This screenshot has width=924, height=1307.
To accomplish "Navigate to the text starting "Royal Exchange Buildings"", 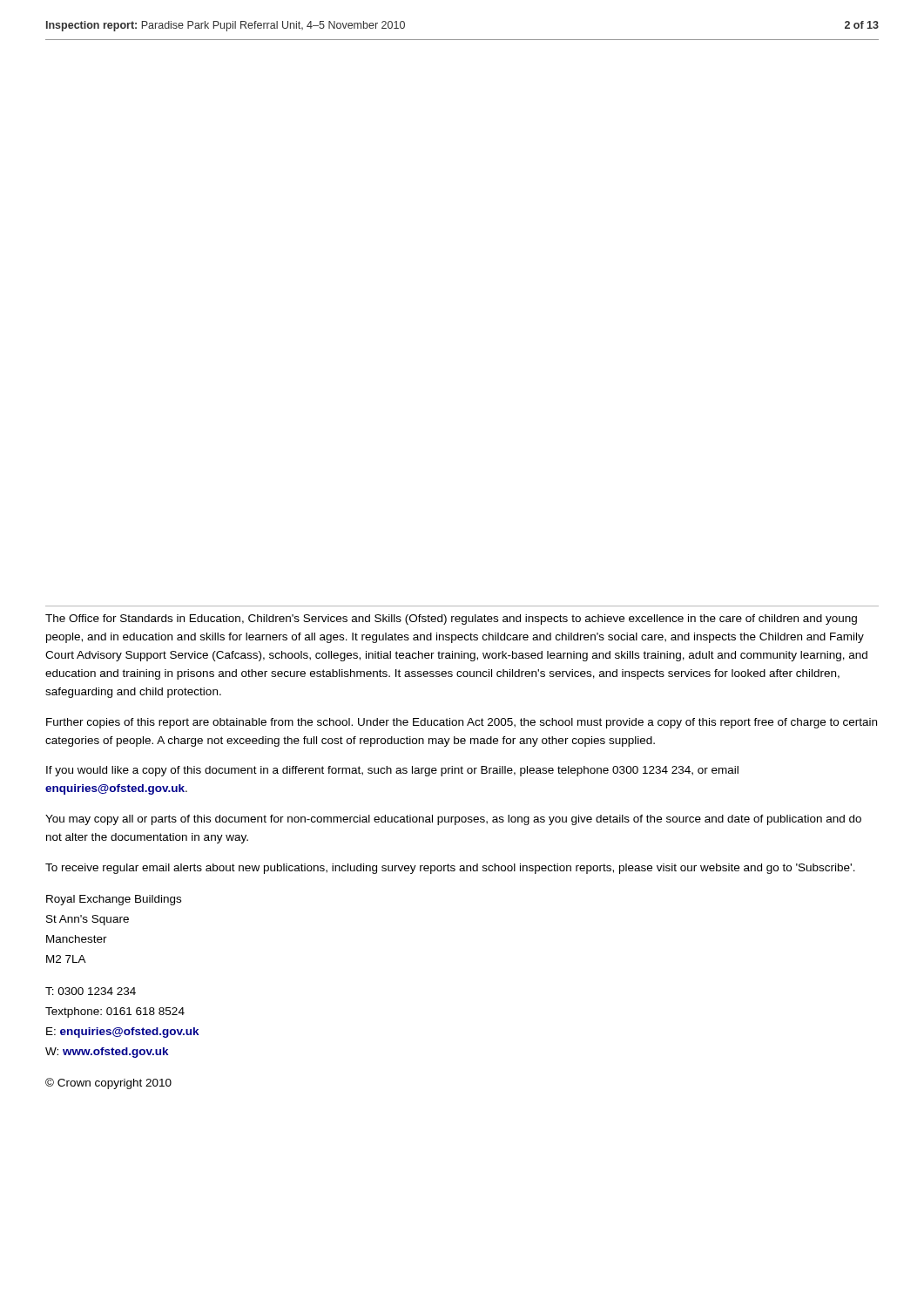I will click(114, 929).
